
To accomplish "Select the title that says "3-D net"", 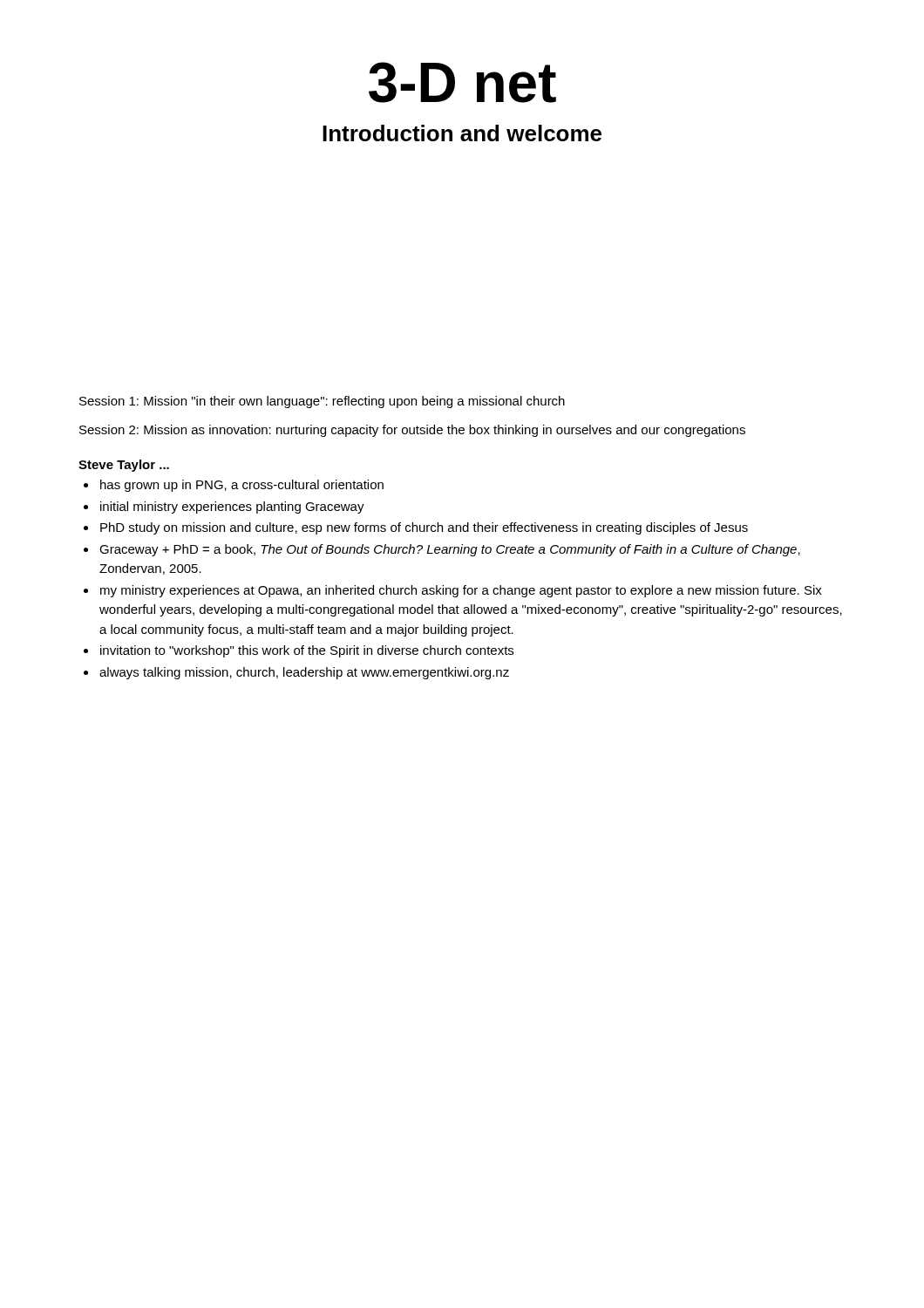I will tap(462, 83).
